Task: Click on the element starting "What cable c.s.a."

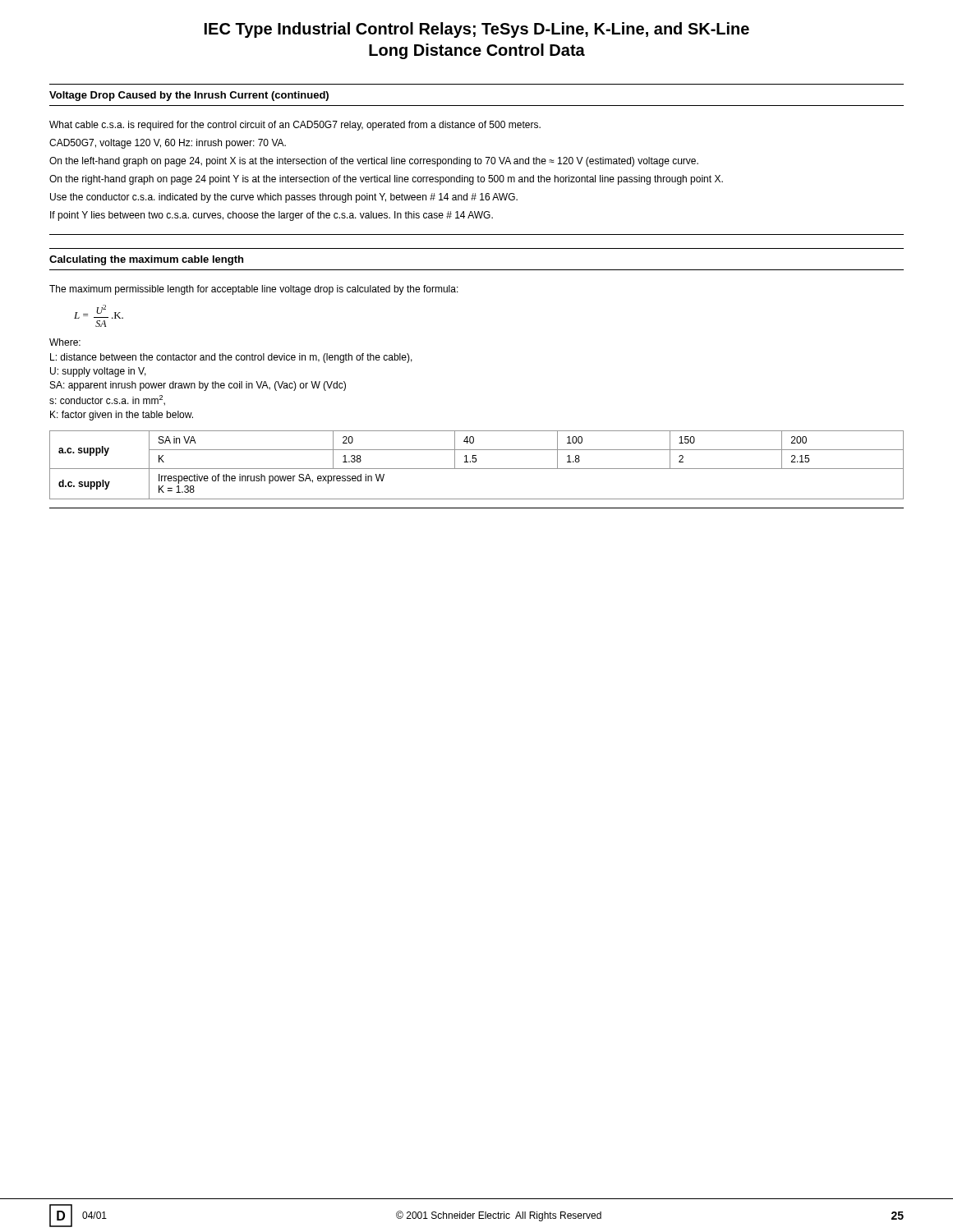Action: pyautogui.click(x=295, y=125)
